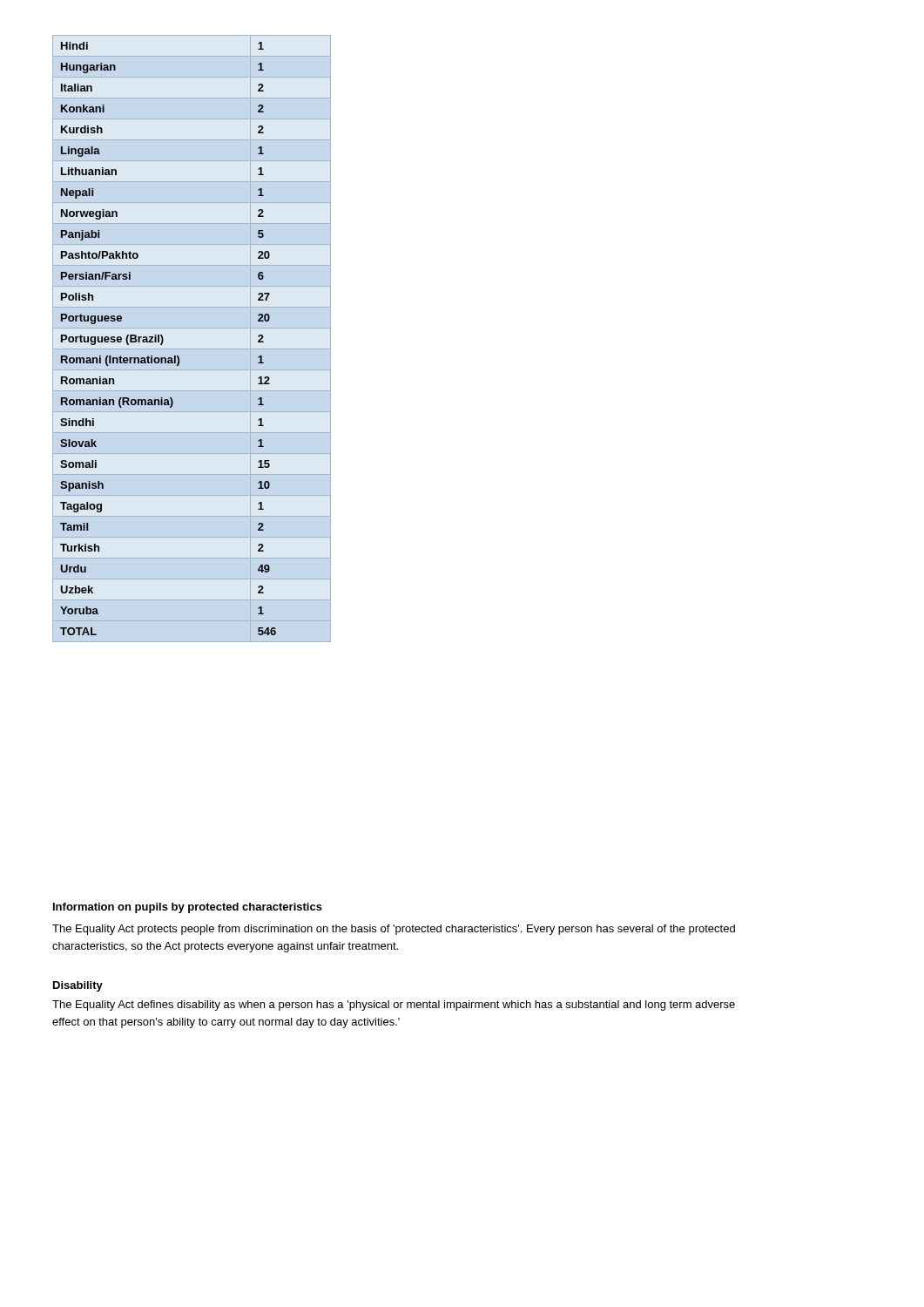924x1307 pixels.
Task: Point to the block beginning "The Equality Act defines disability as"
Action: [401, 1013]
